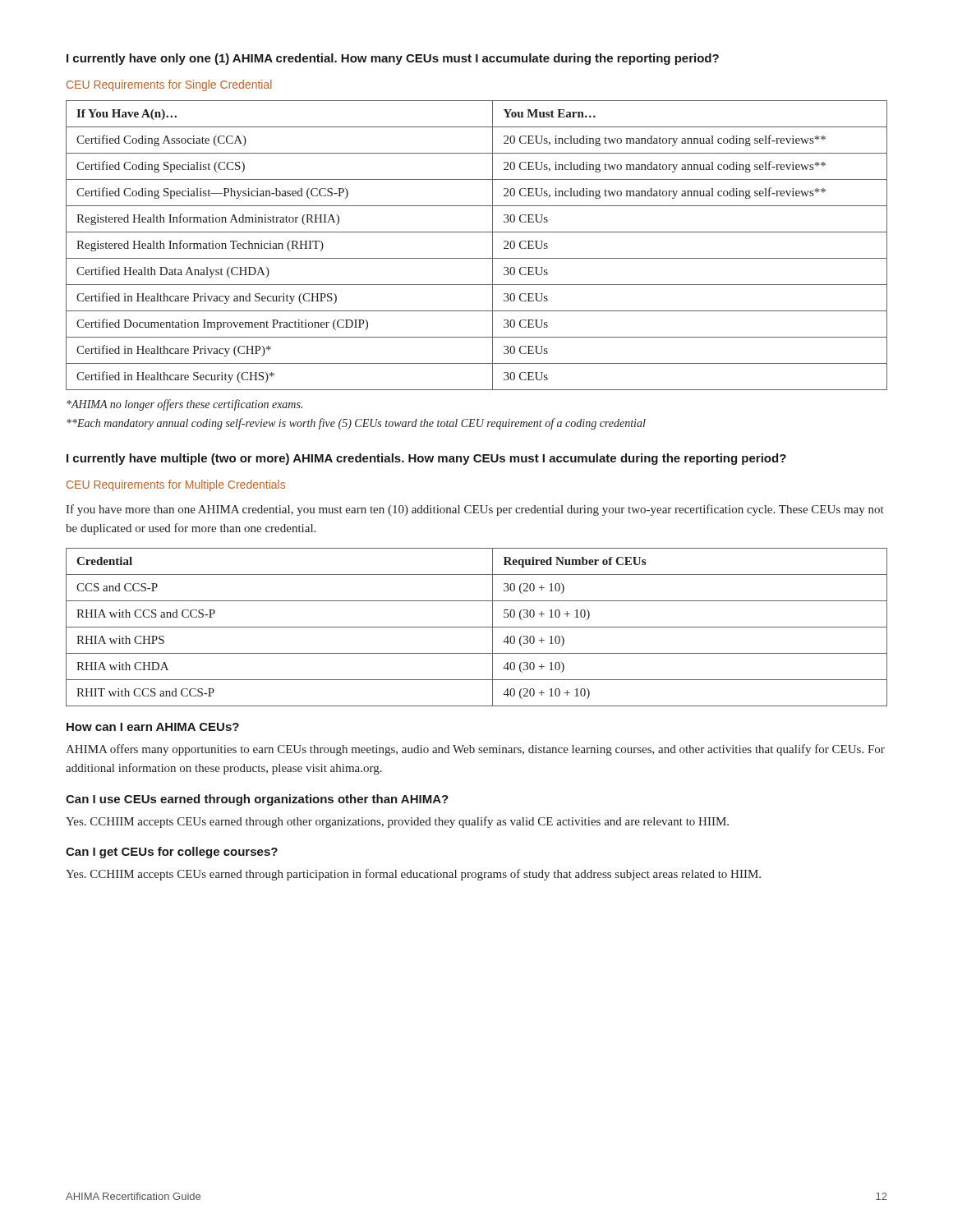953x1232 pixels.
Task: Click on the element starting "How can I earn AHIMA CEUs?"
Action: 153,727
